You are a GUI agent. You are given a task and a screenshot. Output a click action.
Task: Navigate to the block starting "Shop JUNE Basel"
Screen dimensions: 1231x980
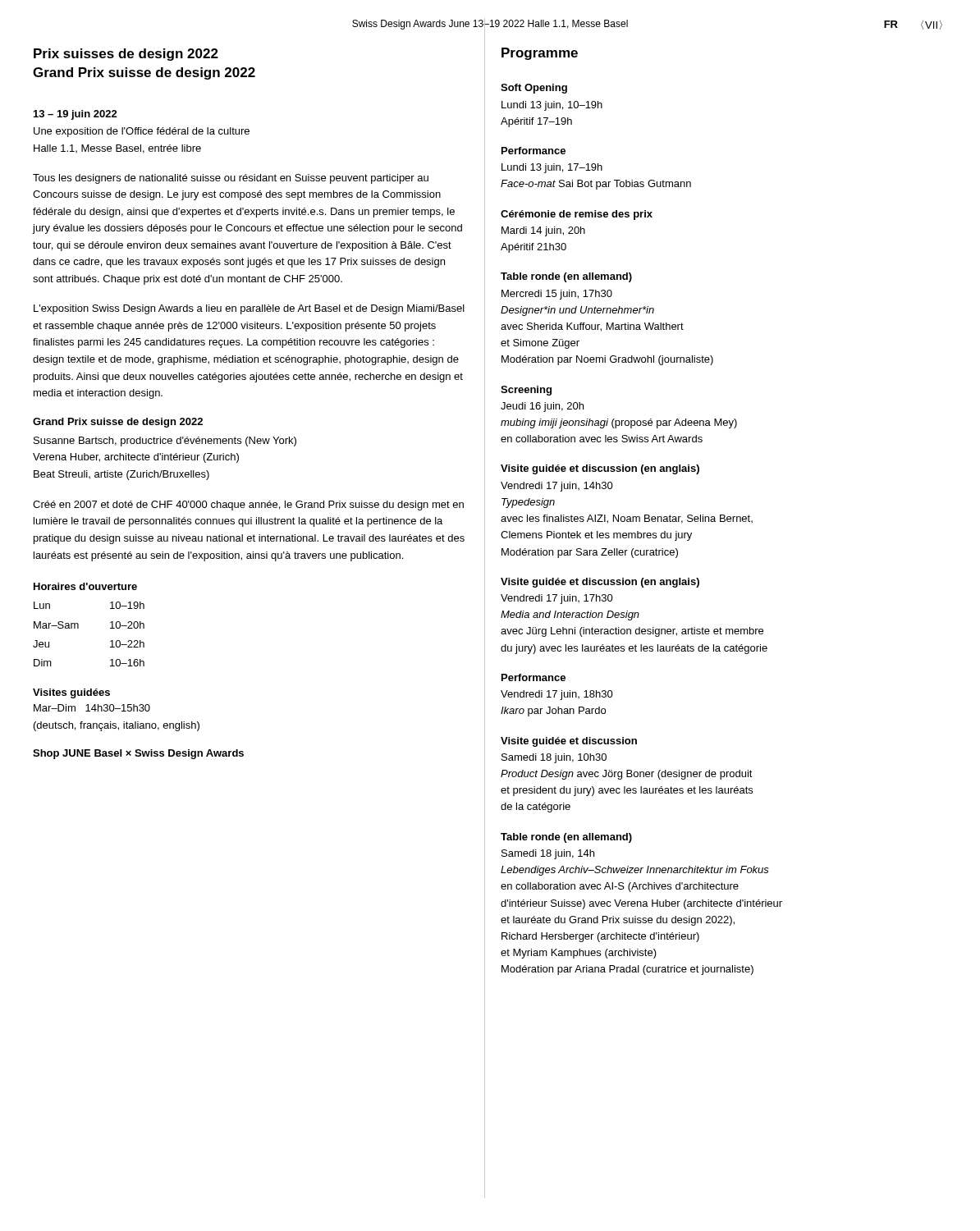(250, 753)
